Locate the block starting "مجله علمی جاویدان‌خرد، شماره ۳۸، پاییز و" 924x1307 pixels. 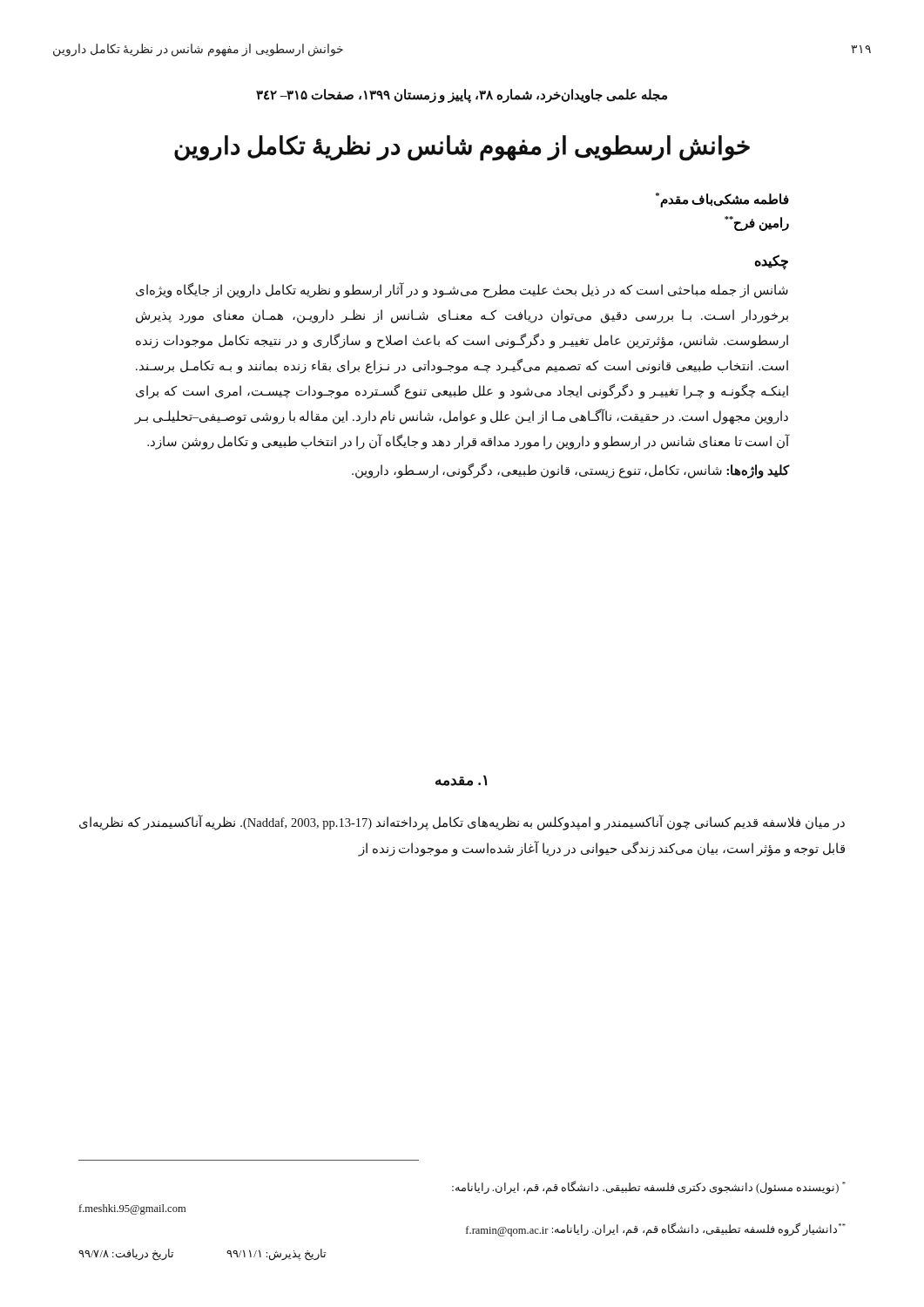462,95
